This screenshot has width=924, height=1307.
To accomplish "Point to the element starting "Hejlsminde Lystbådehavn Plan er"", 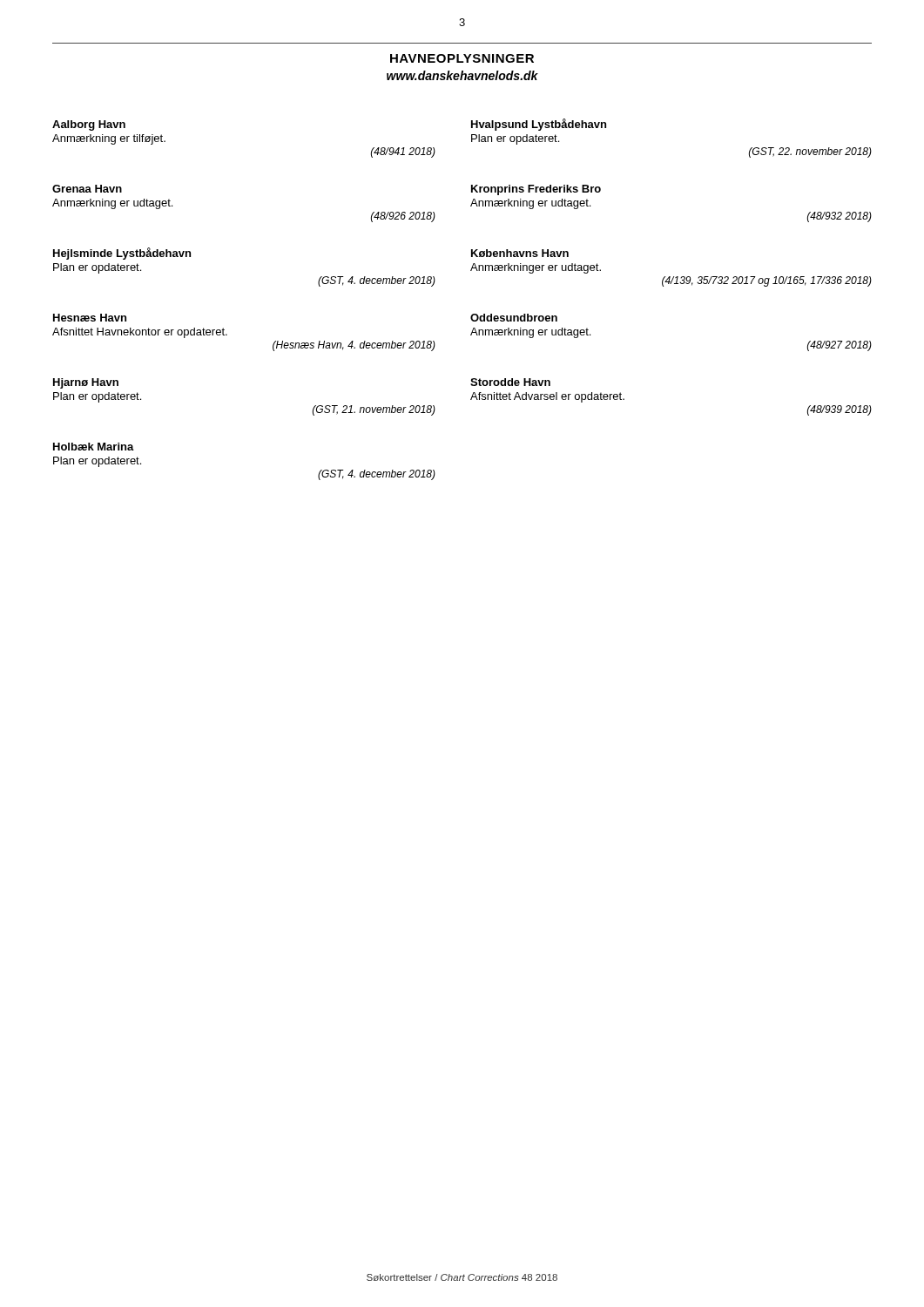I will (x=122, y=254).
